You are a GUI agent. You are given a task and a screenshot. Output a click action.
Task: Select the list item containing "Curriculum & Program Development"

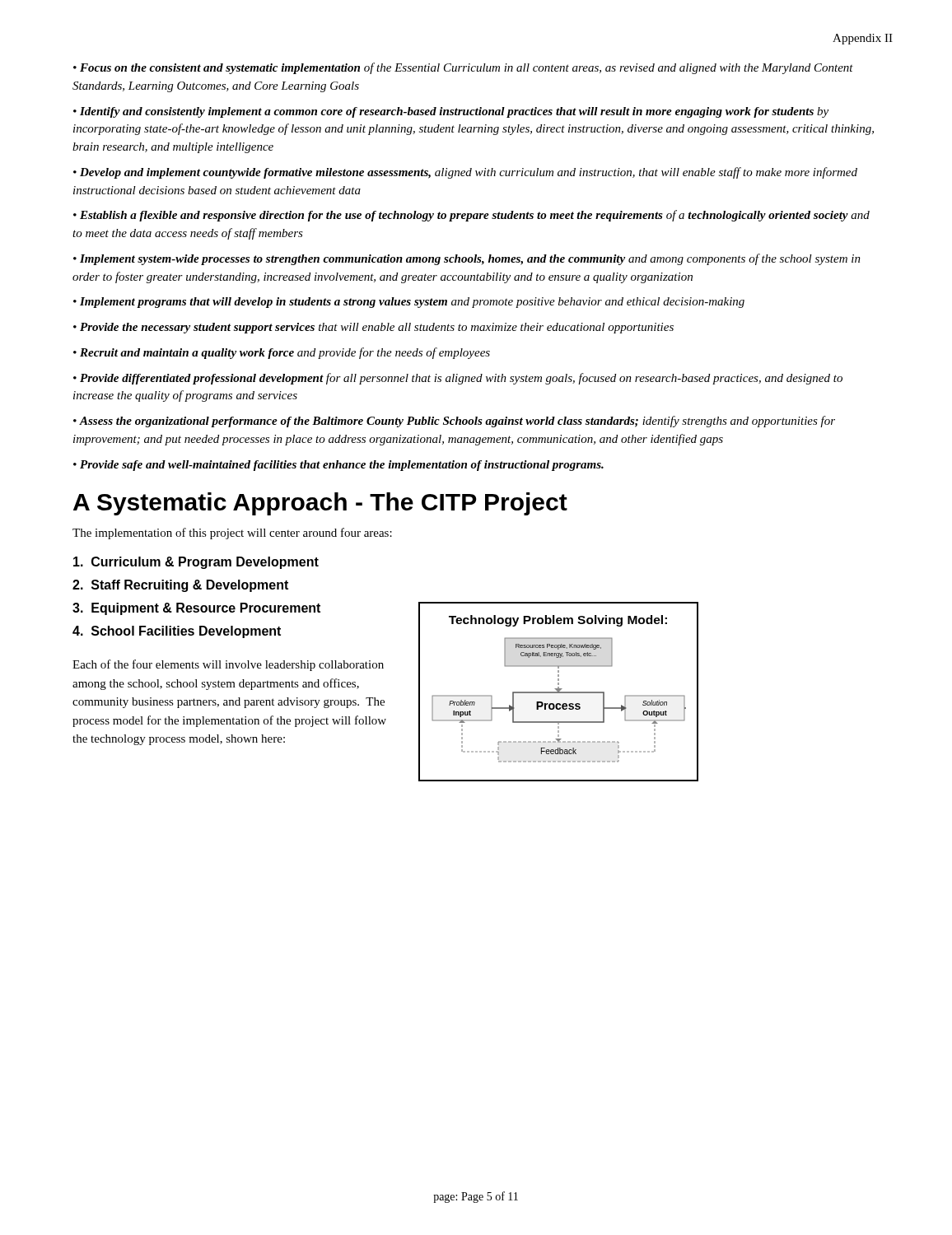click(195, 561)
